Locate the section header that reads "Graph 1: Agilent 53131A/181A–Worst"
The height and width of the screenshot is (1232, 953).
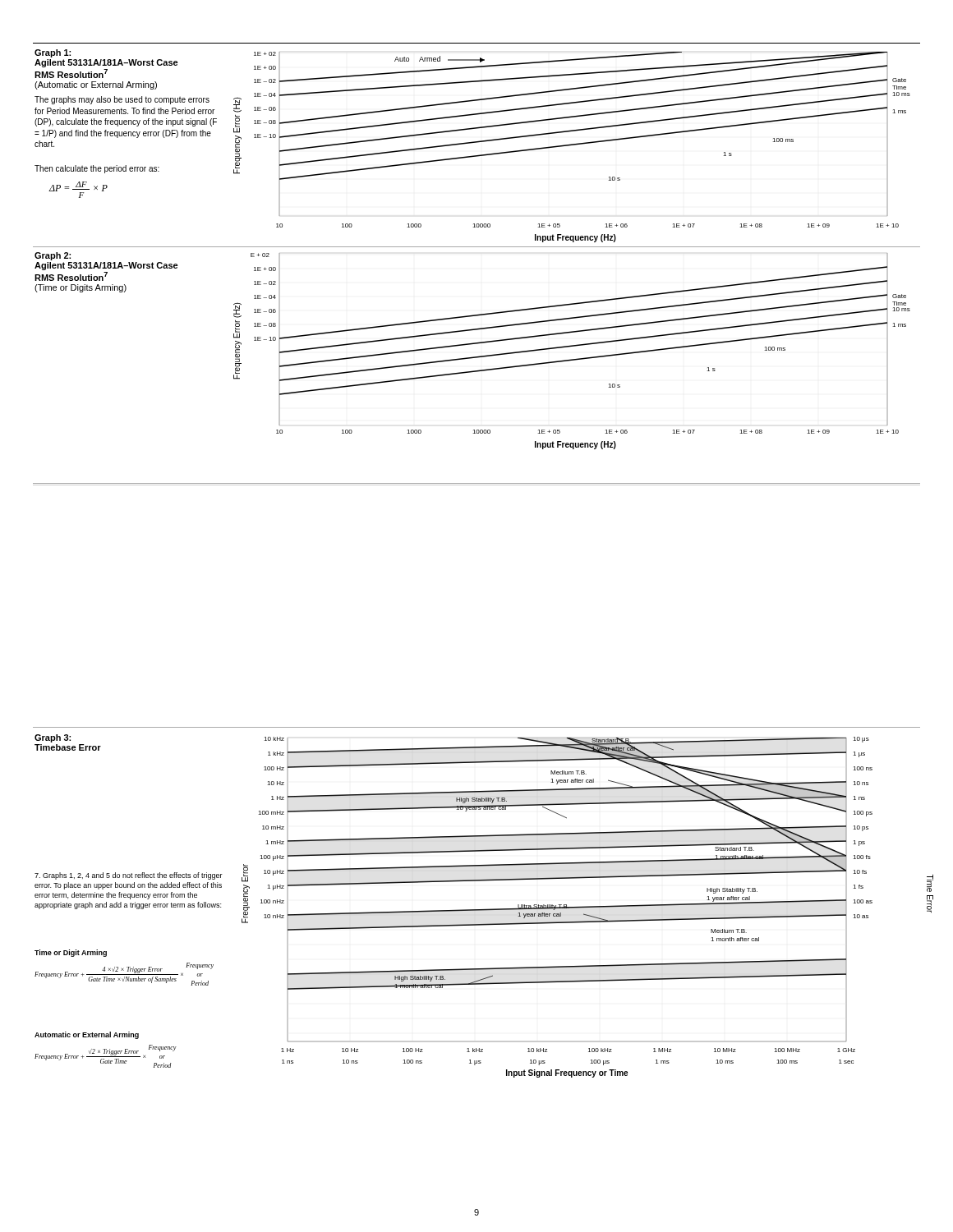[x=106, y=68]
